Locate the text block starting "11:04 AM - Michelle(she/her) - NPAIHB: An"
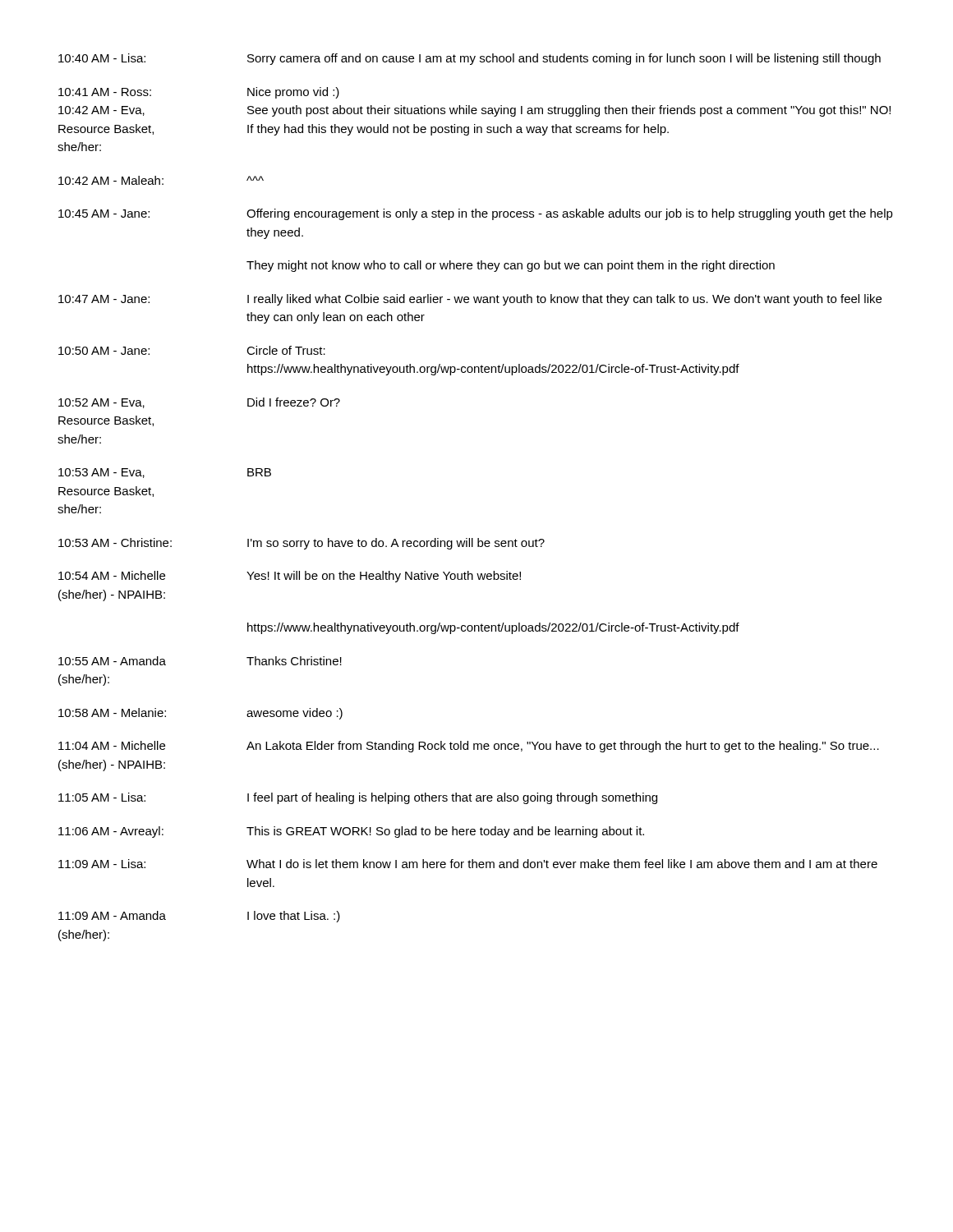Viewport: 953px width, 1232px height. tap(476, 755)
